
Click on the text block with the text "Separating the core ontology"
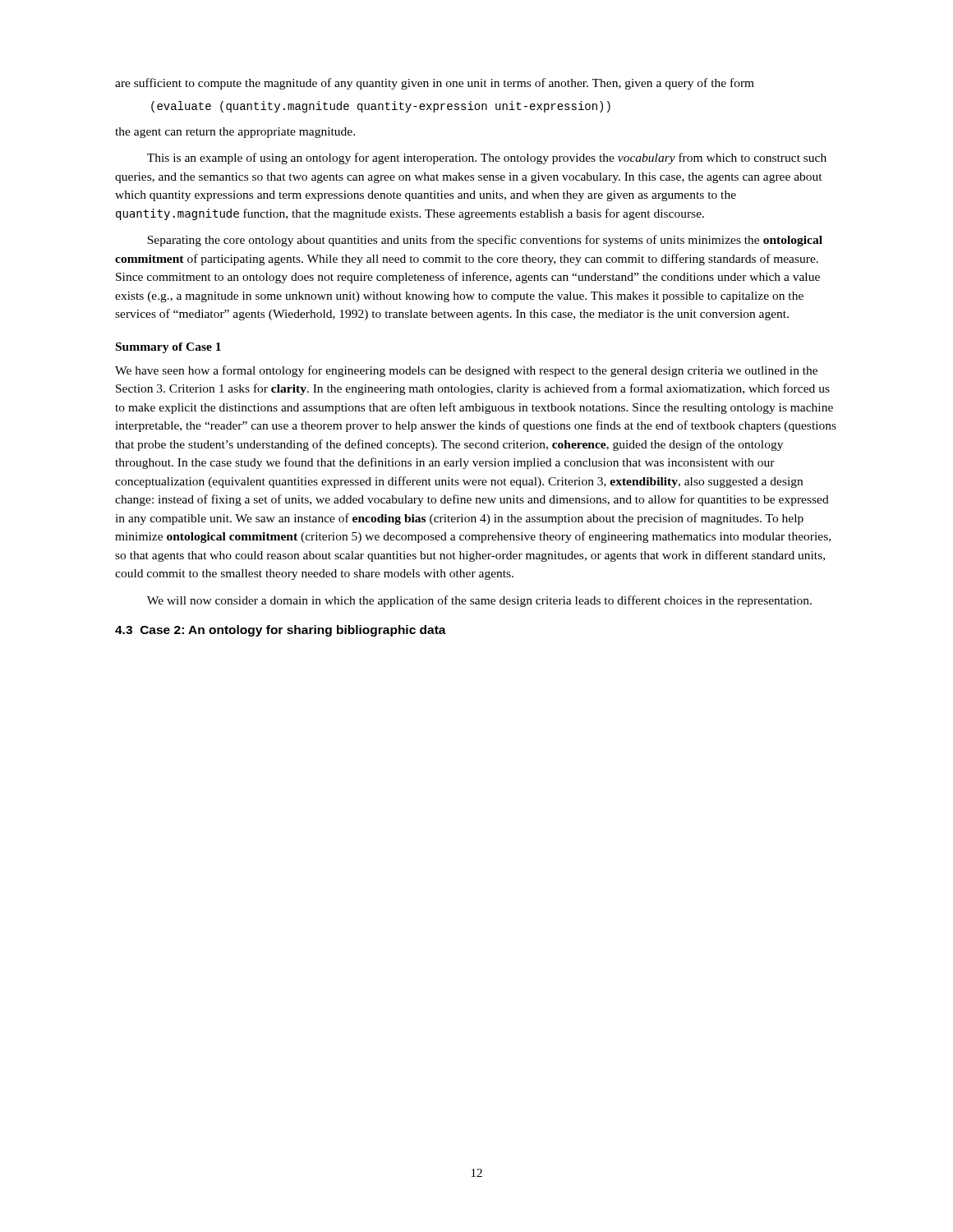click(x=476, y=277)
